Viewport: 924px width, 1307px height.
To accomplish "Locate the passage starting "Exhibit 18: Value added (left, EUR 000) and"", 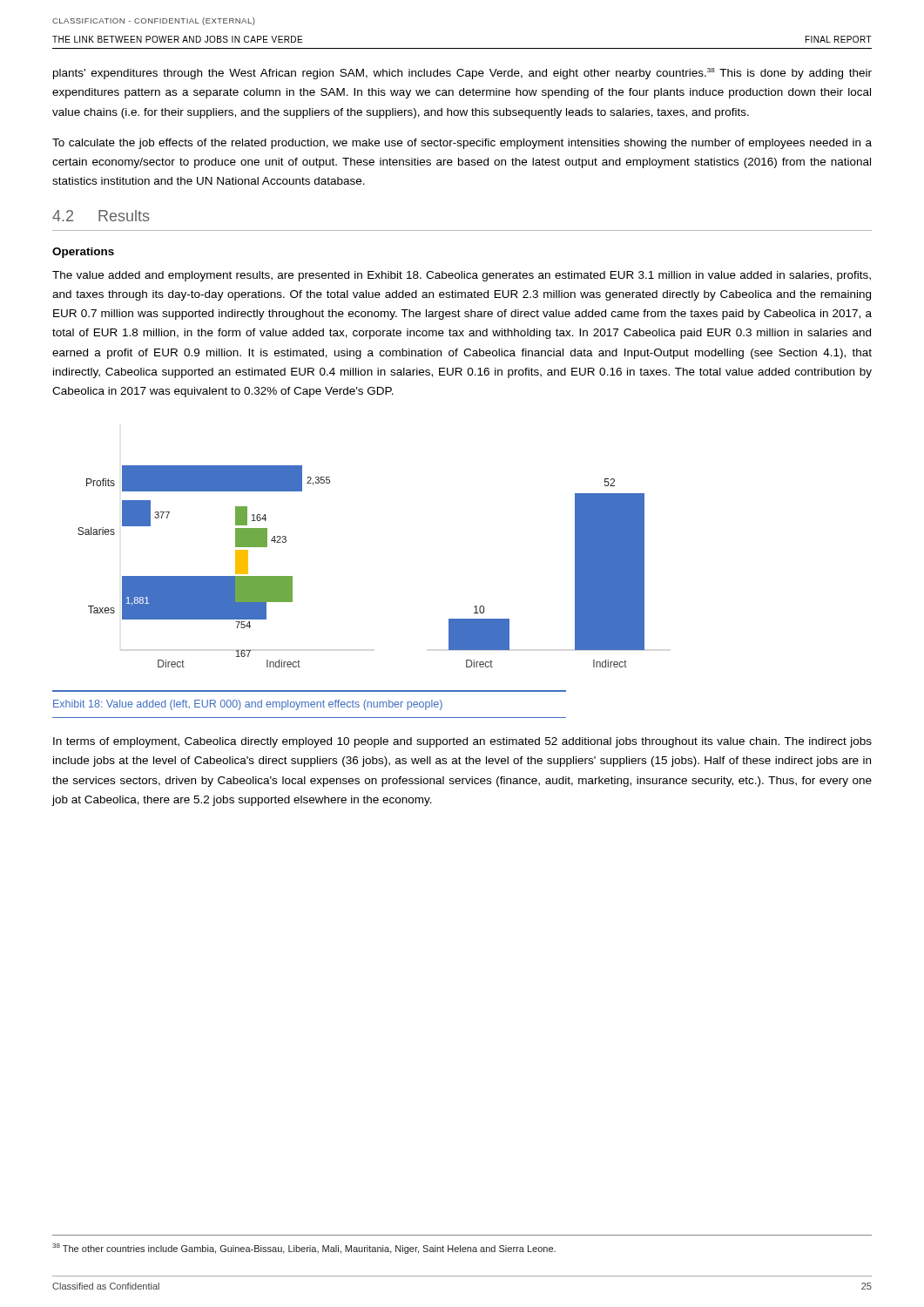I will (248, 704).
